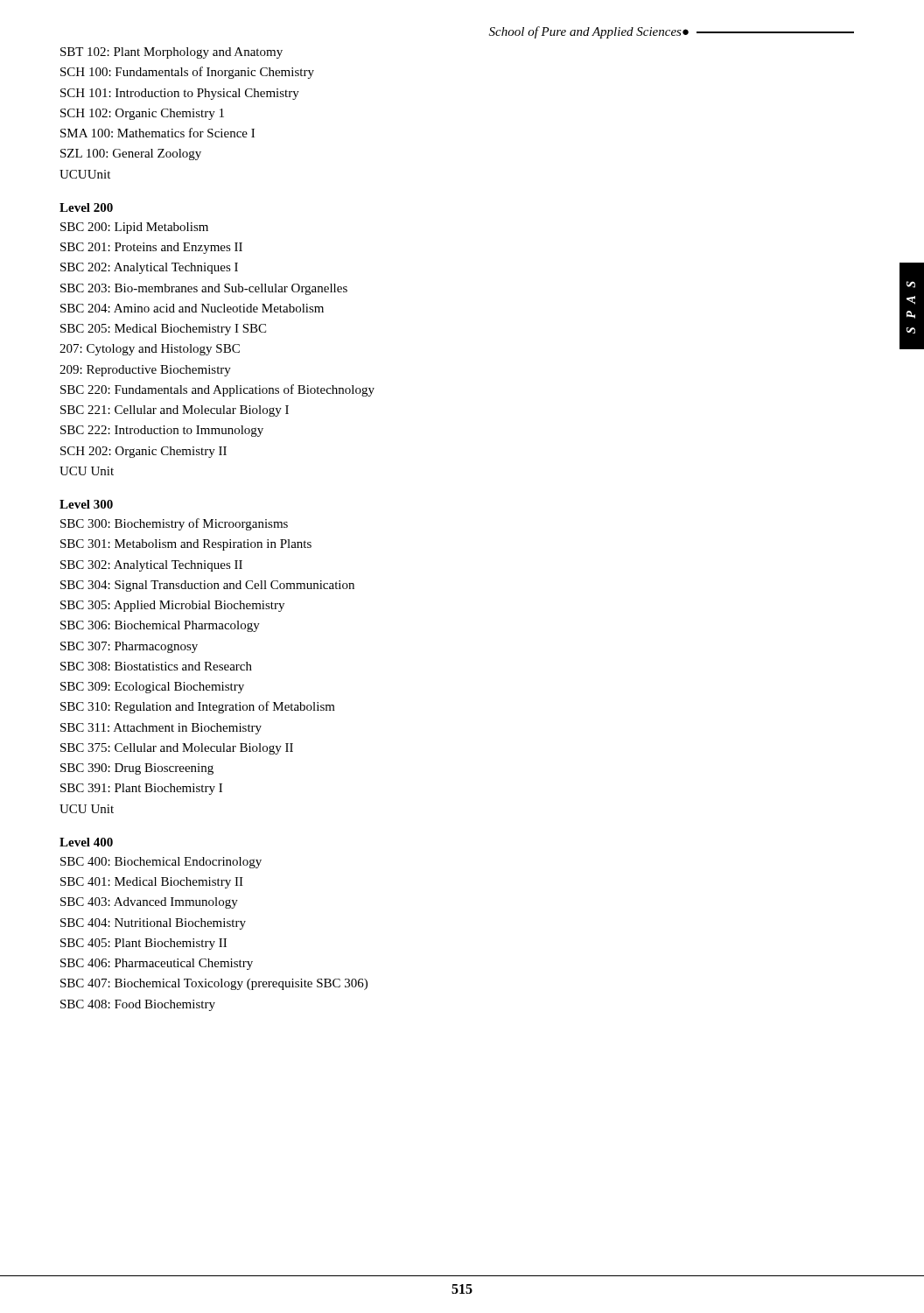
Task: Find "SZL 100: General Zoology" on this page
Action: [x=131, y=153]
